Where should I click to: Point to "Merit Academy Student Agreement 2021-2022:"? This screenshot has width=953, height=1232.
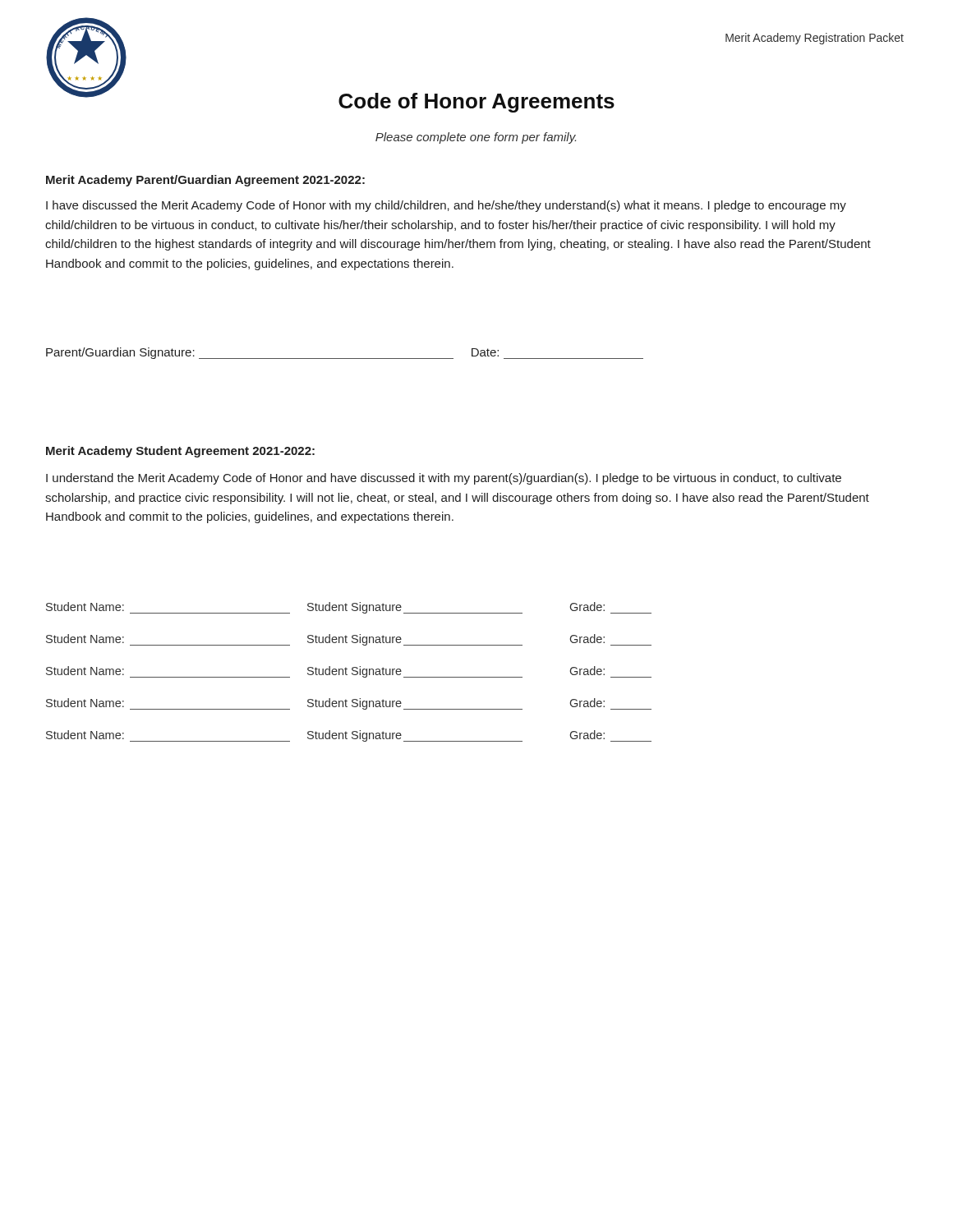tap(180, 452)
